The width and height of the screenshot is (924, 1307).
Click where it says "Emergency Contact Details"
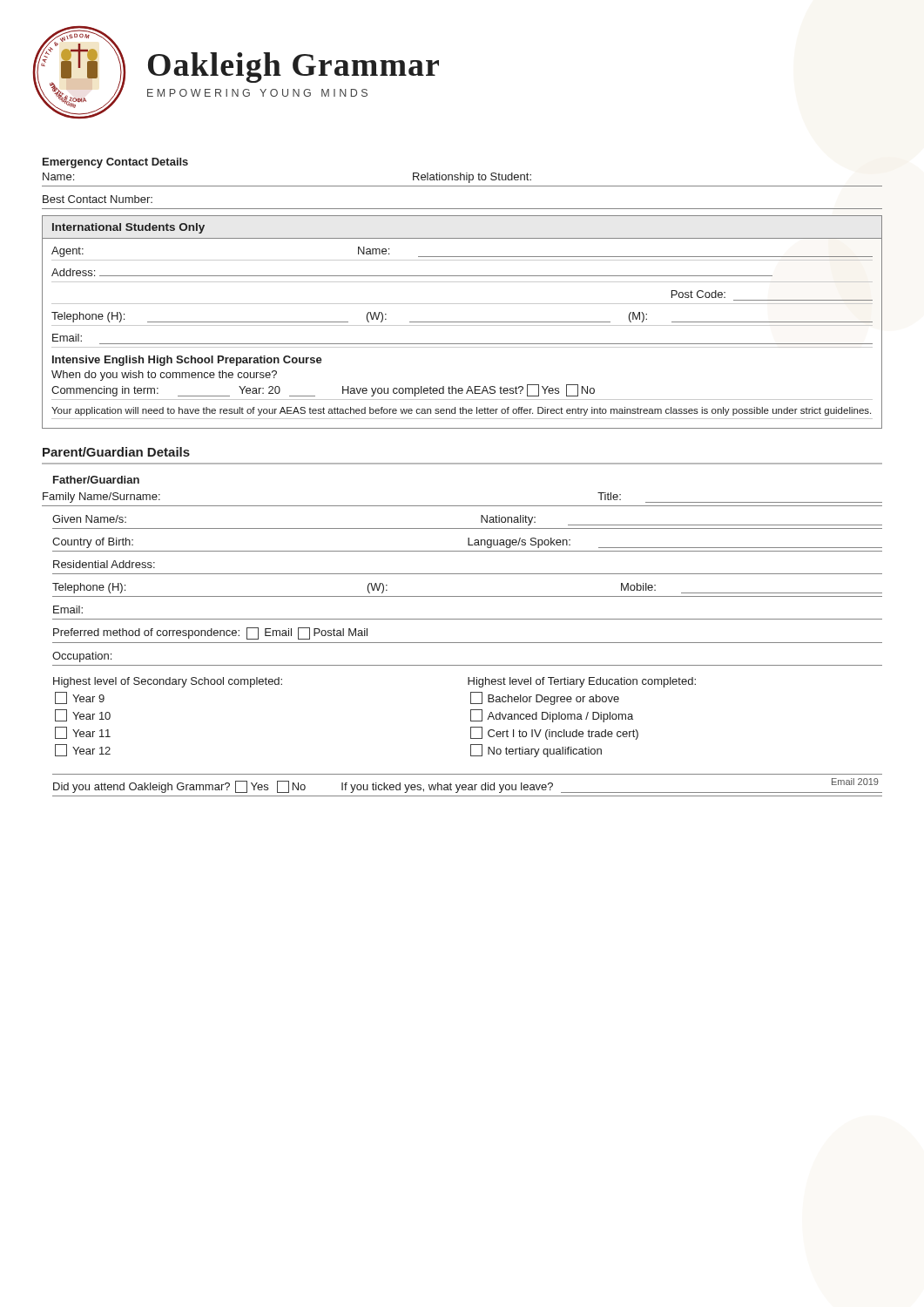coord(115,162)
